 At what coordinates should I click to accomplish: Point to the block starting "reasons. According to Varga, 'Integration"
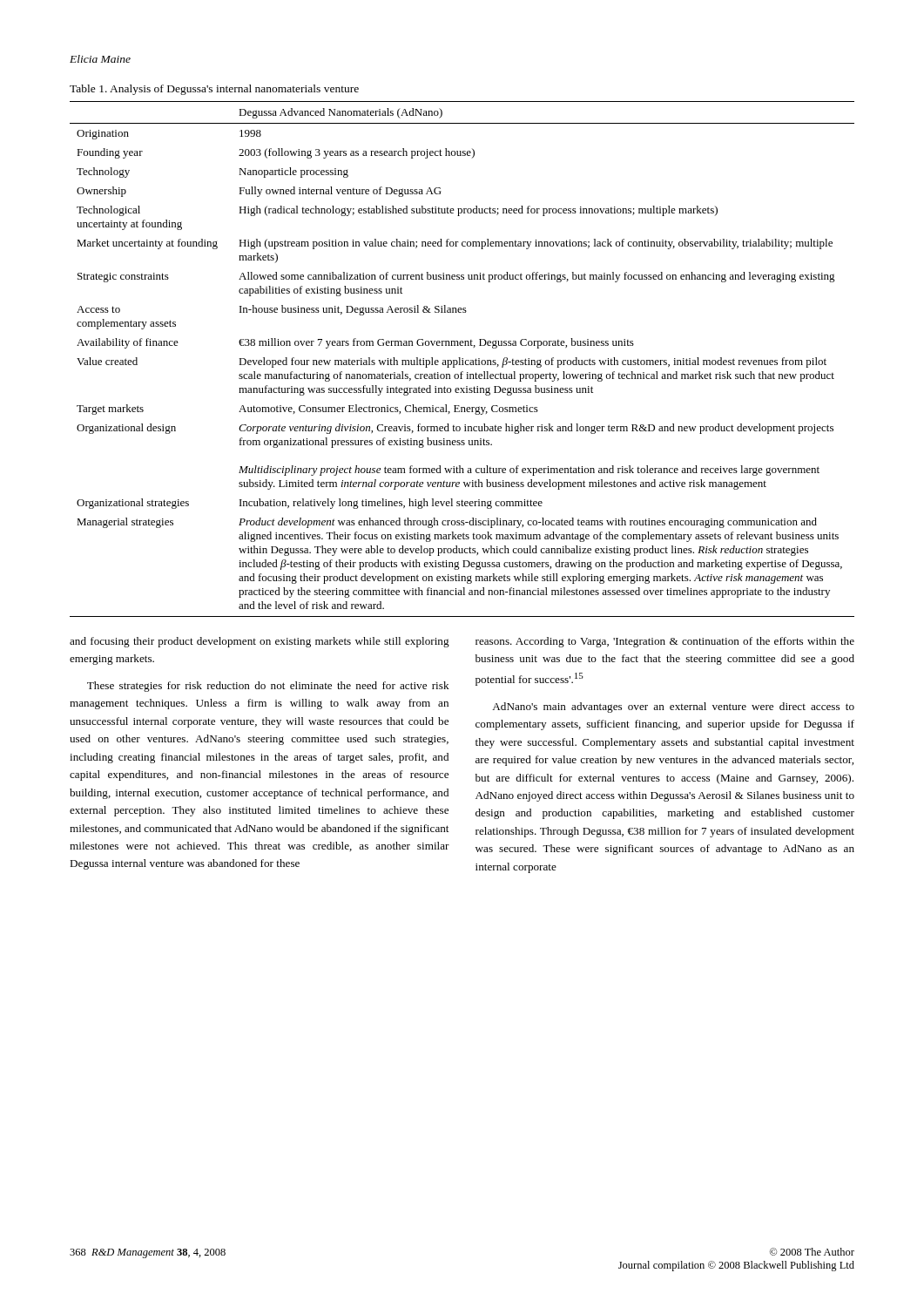click(x=665, y=754)
